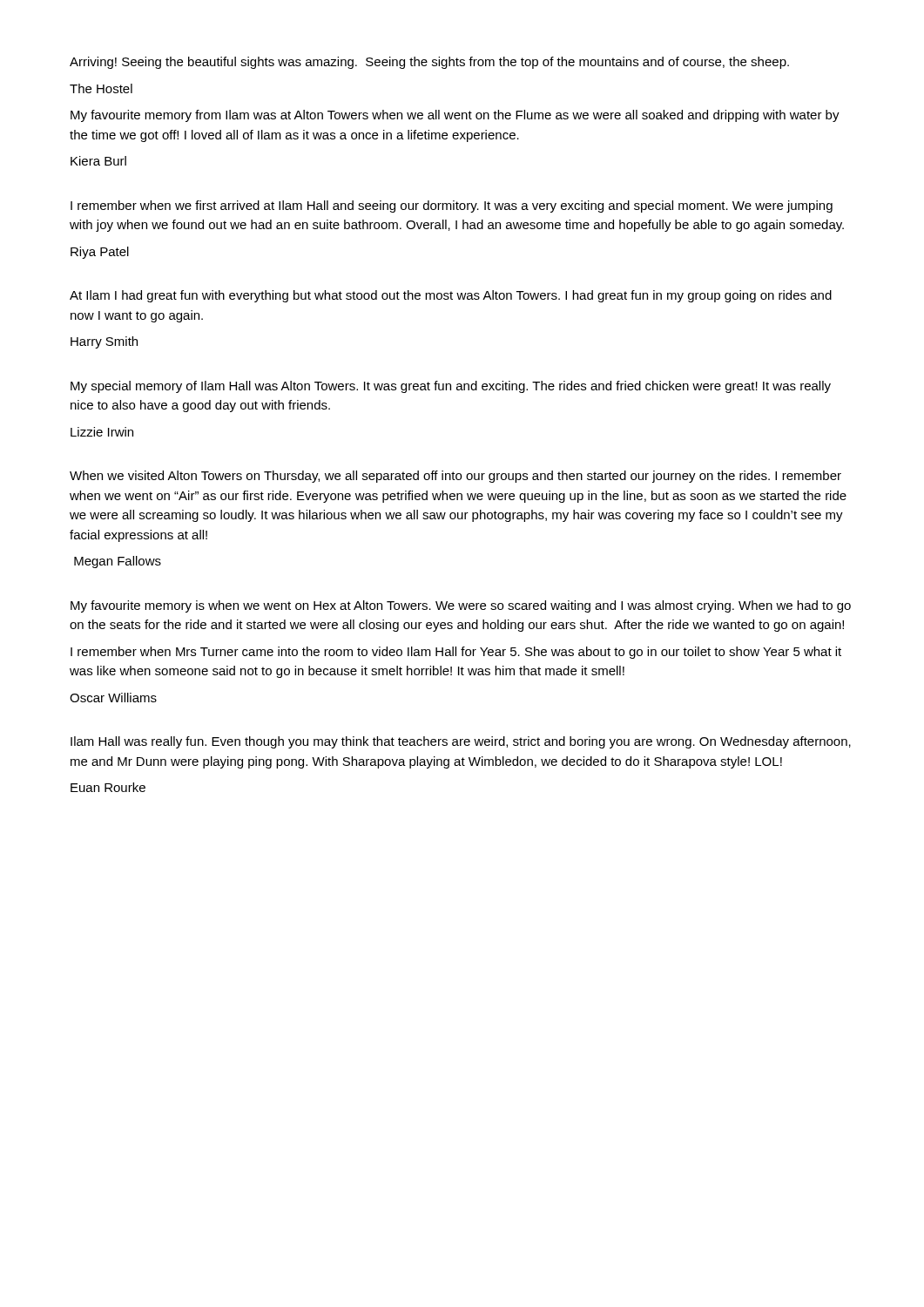Screen dimensions: 1307x924
Task: Navigate to the text block starting "My special memory of Ilam Hall"
Action: coord(462,396)
